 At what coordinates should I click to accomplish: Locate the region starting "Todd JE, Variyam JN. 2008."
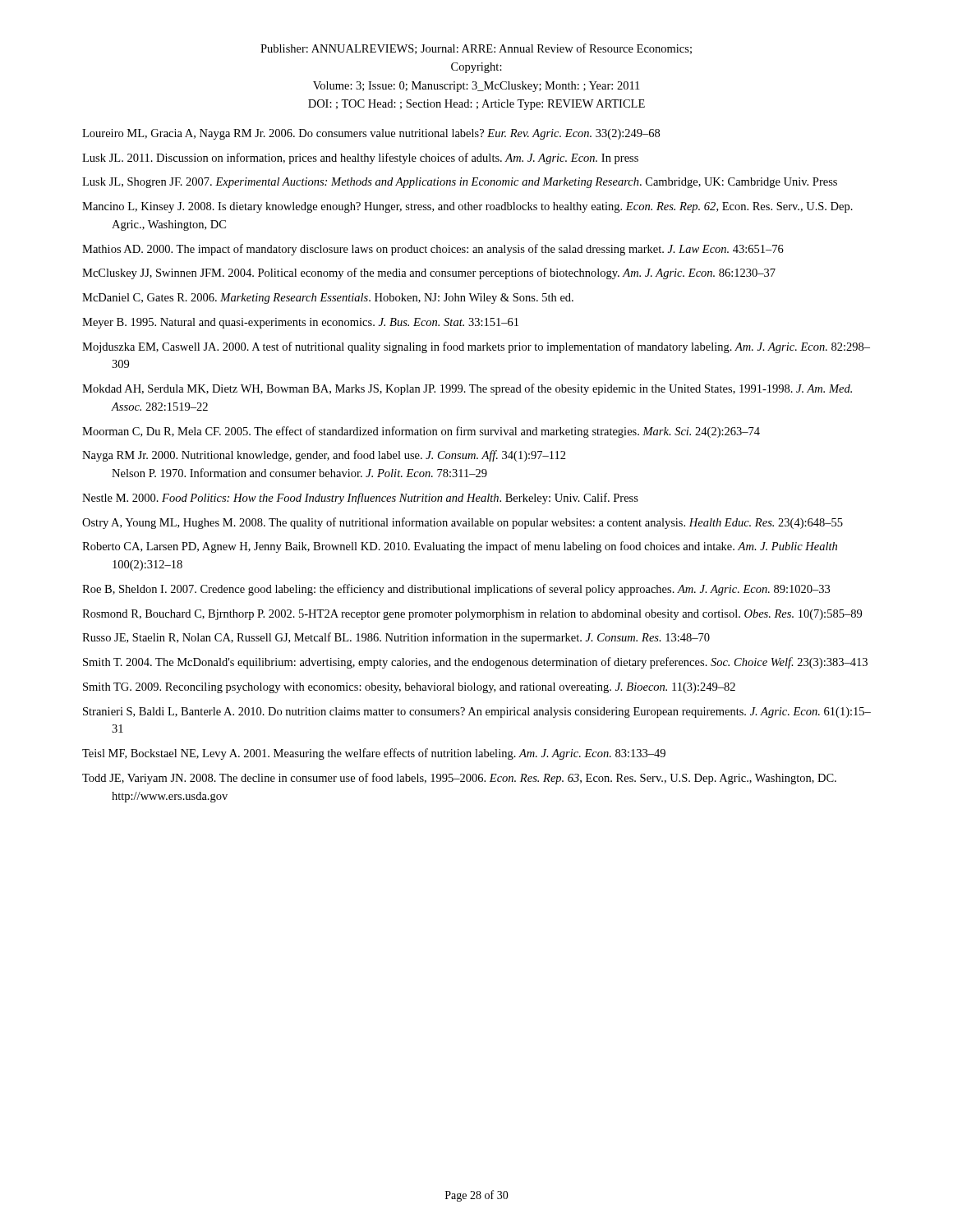tap(460, 787)
